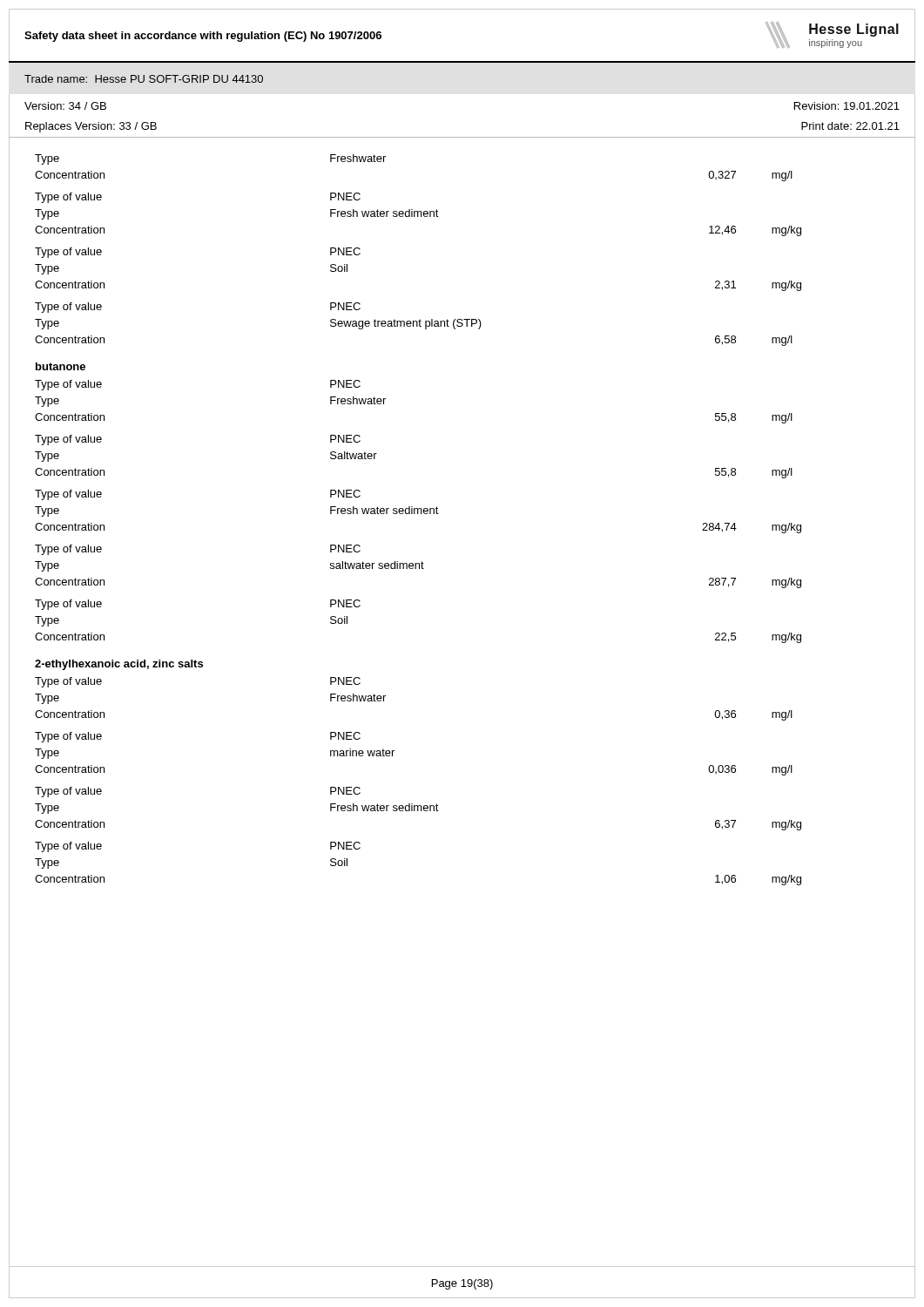Image resolution: width=924 pixels, height=1307 pixels.
Task: Locate the text "2-ethylhexanoic acid, zinc salts"
Action: (119, 664)
